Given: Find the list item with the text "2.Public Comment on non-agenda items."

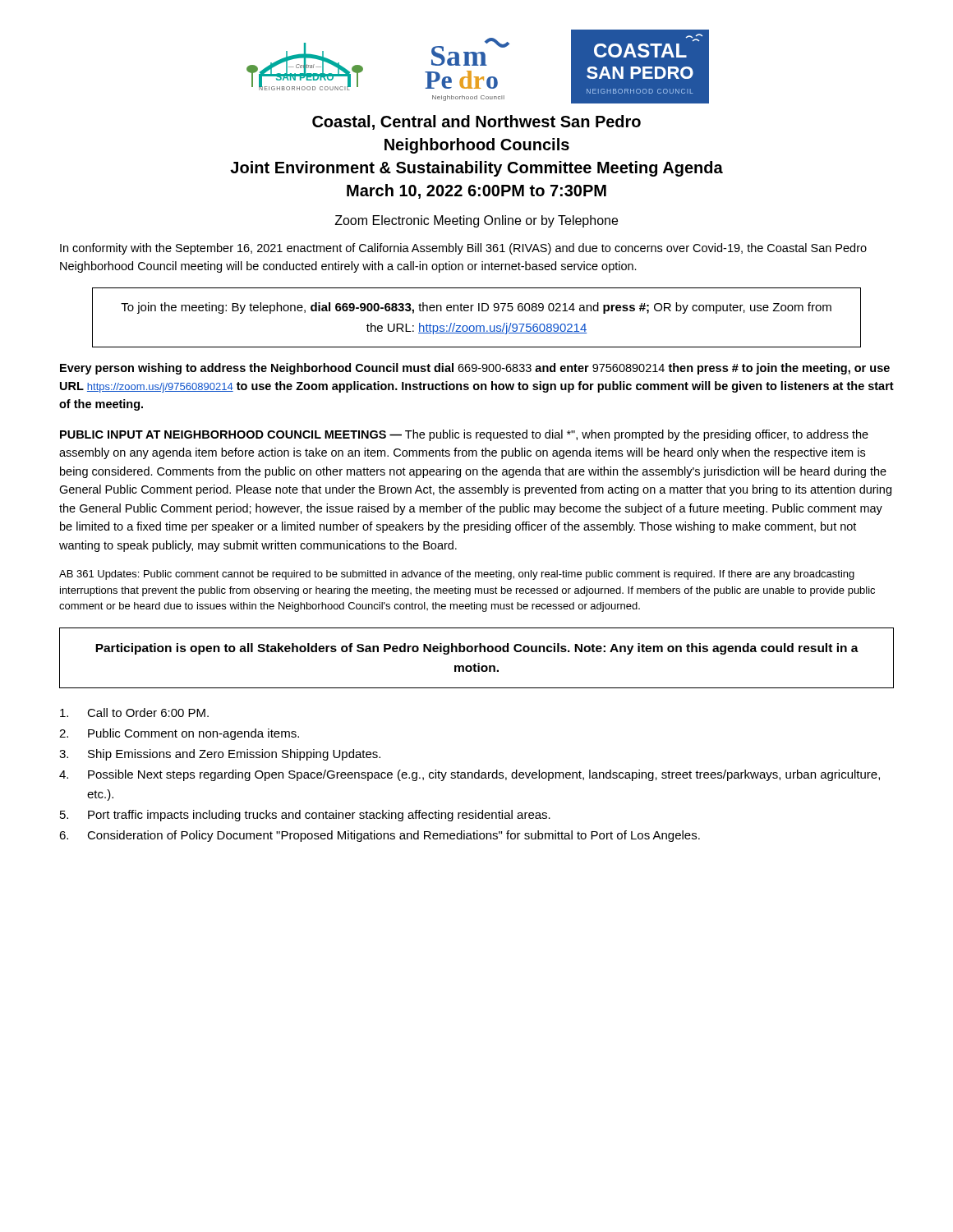Looking at the screenshot, I should (x=180, y=733).
